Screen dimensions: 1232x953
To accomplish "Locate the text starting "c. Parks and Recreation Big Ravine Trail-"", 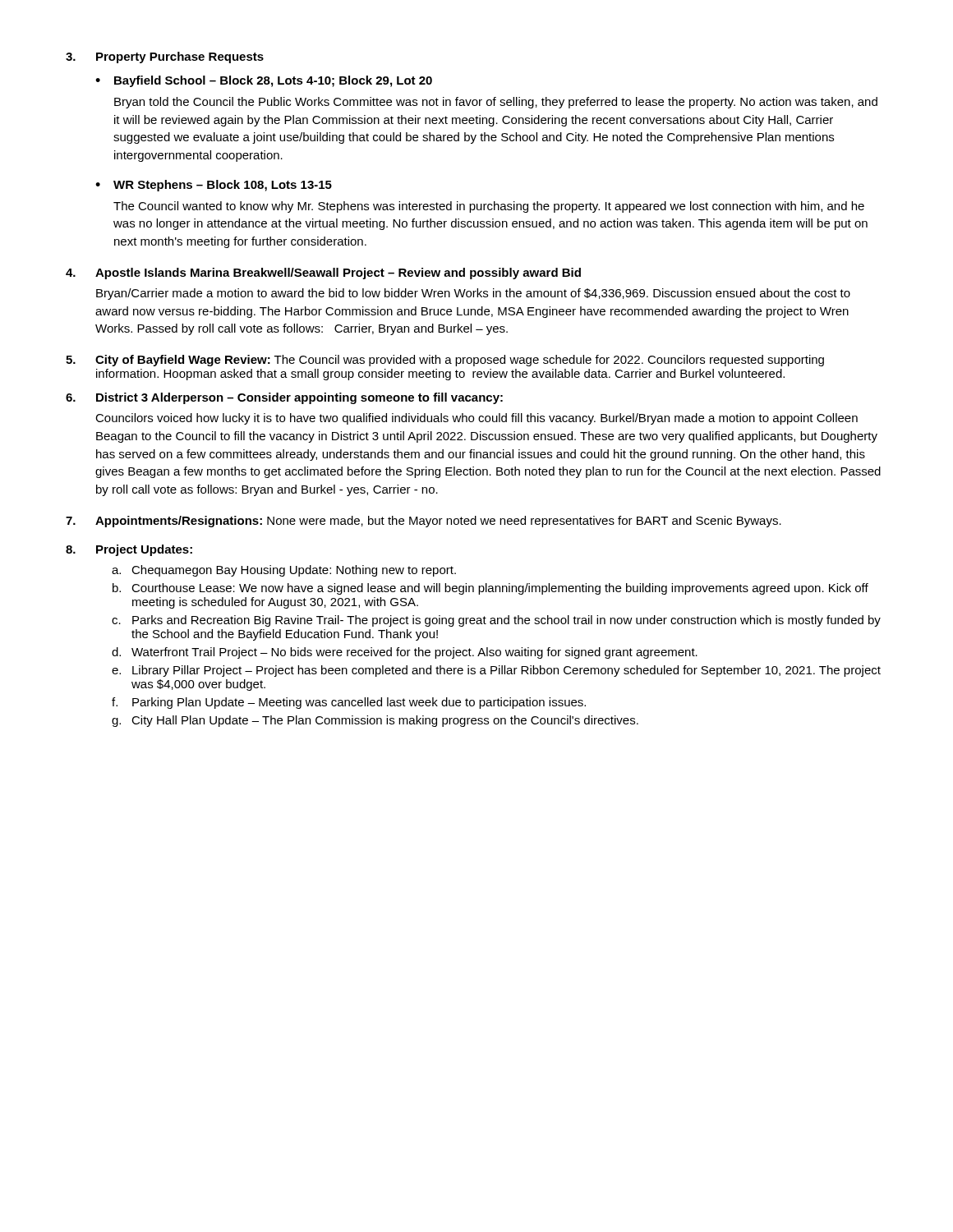I will pos(499,626).
